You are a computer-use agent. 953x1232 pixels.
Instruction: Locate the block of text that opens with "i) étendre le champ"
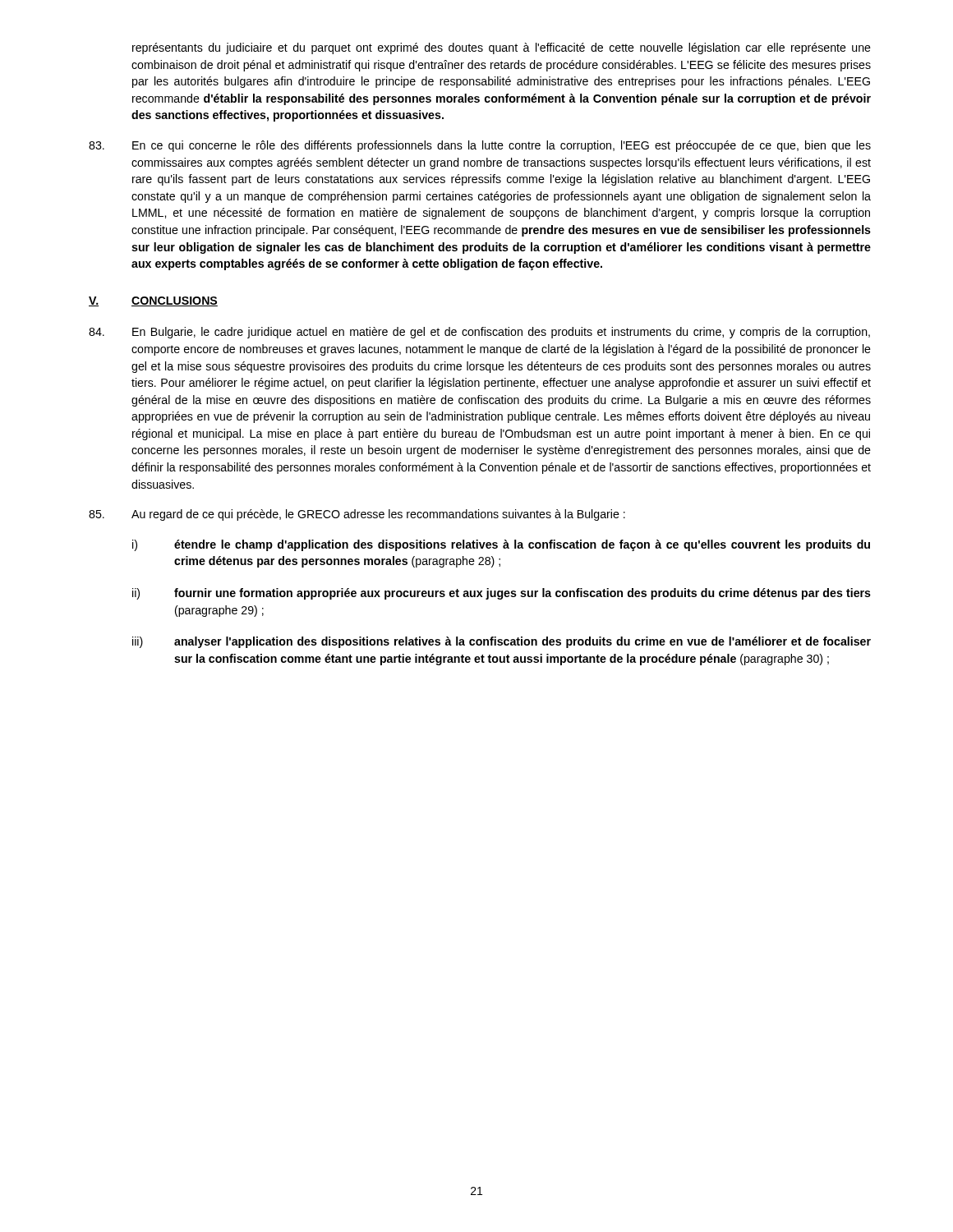pos(501,553)
